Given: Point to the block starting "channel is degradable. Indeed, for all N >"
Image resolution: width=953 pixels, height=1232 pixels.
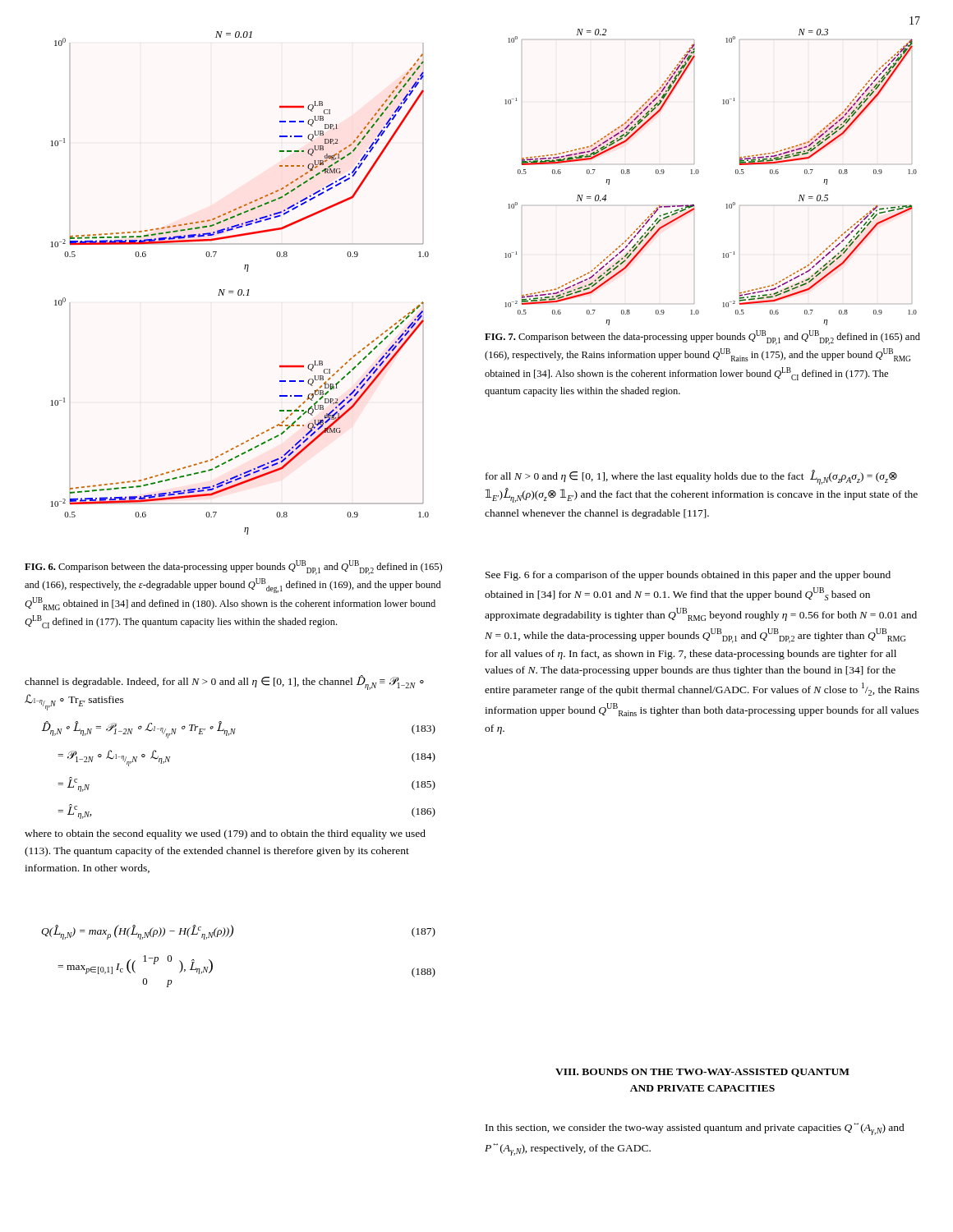Looking at the screenshot, I should pyautogui.click(x=225, y=693).
